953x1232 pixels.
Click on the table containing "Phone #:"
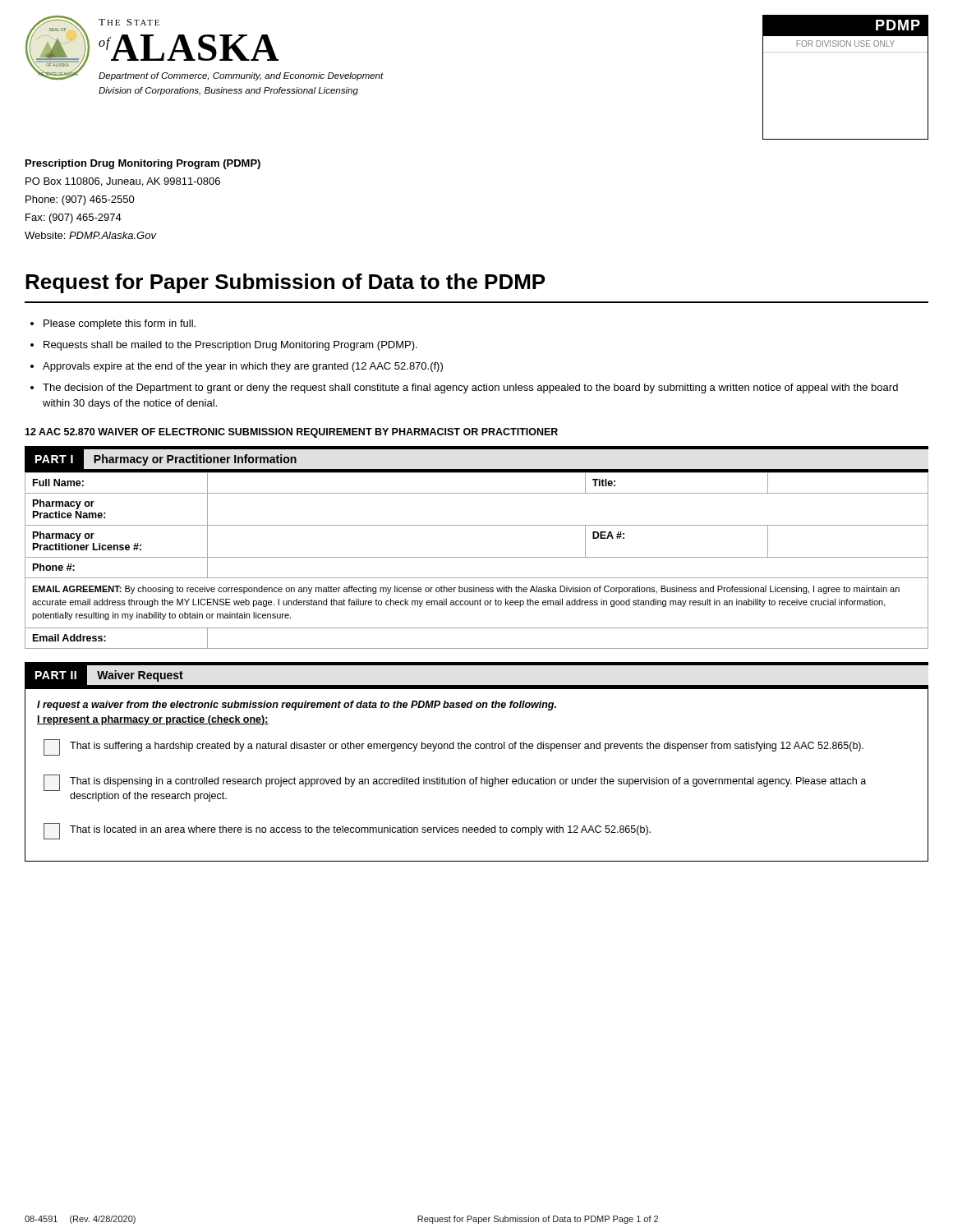[x=476, y=560]
